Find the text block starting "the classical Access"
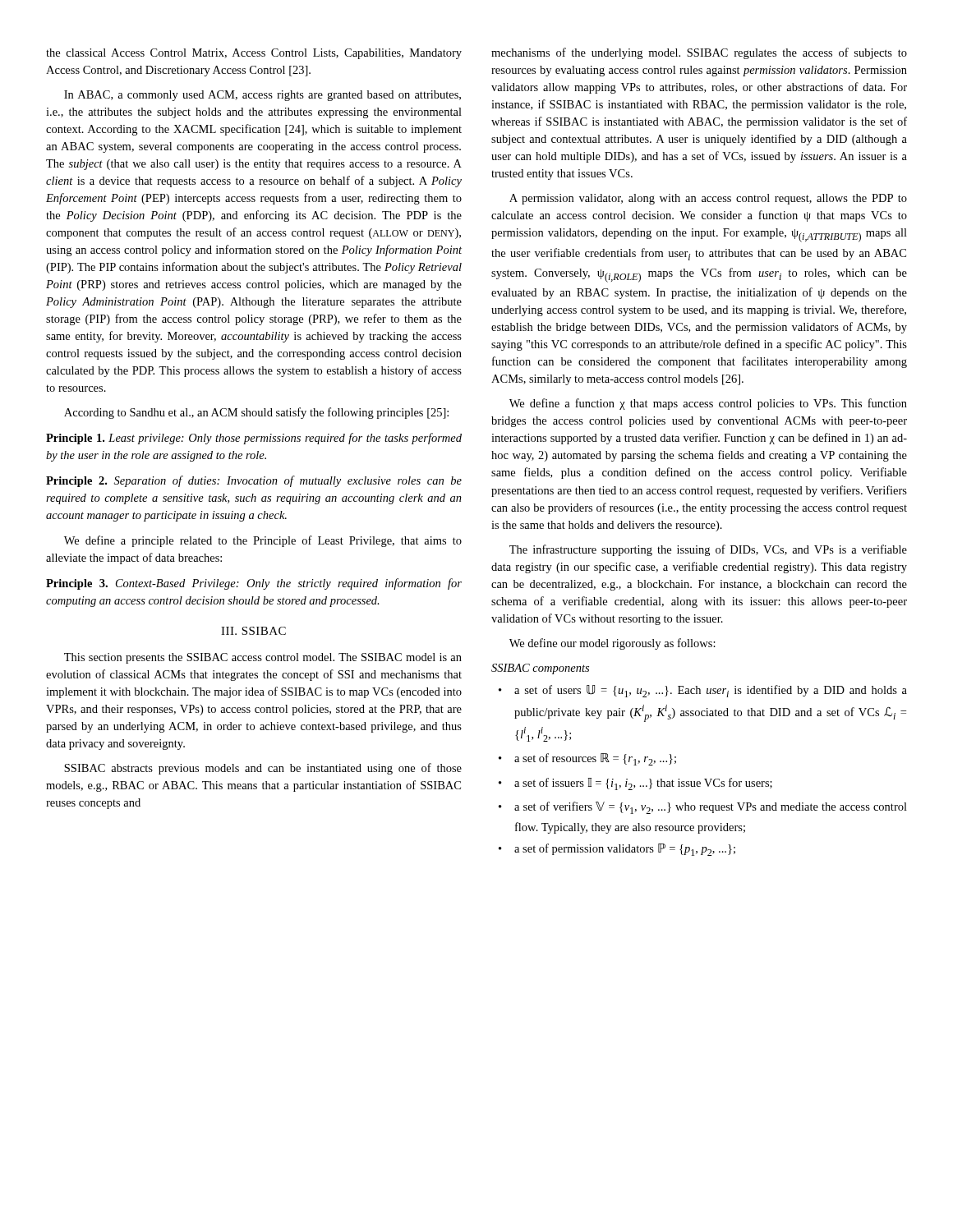Image resolution: width=953 pixels, height=1232 pixels. pos(254,233)
